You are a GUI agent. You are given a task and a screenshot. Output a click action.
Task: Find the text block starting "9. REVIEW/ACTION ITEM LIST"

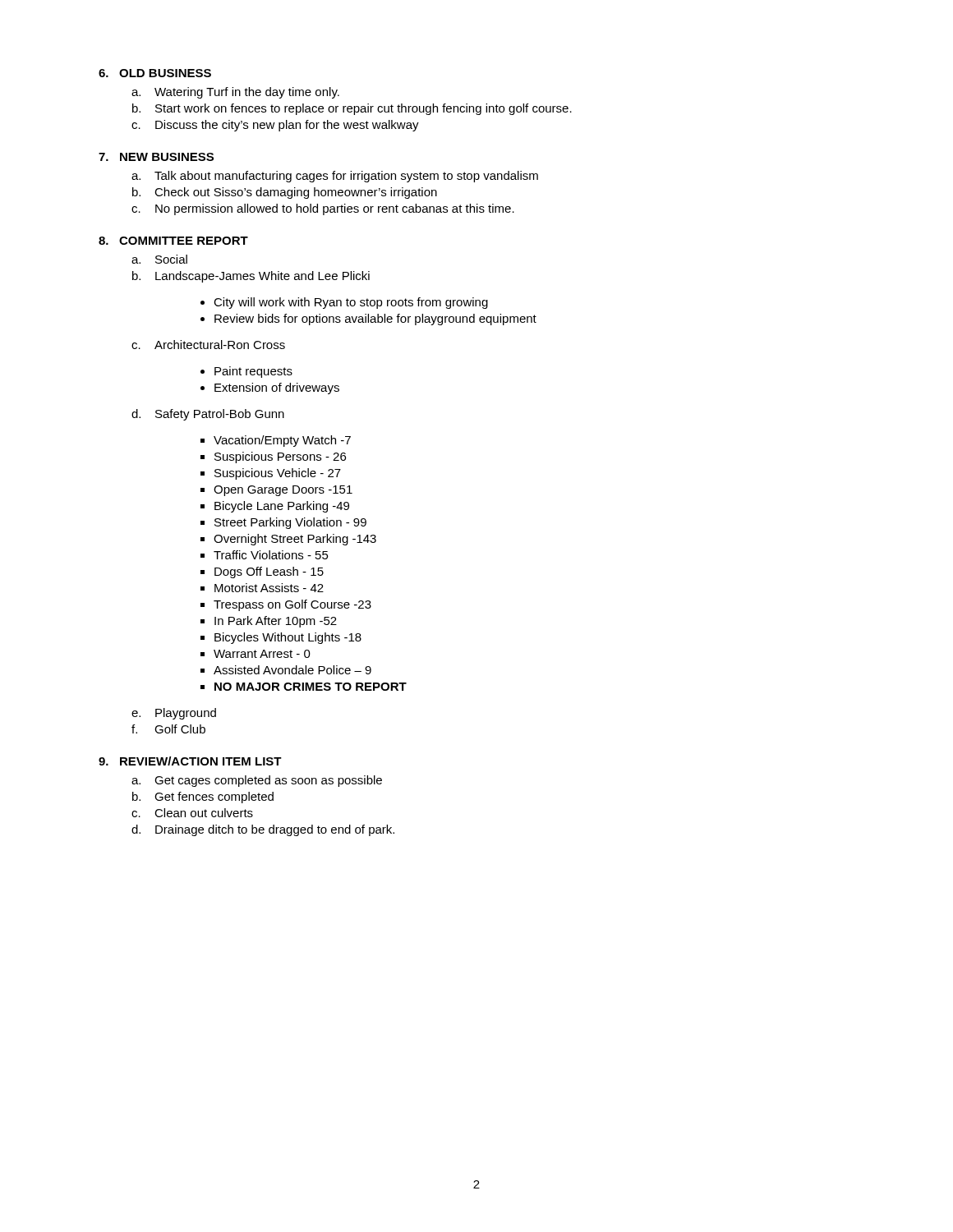190,761
